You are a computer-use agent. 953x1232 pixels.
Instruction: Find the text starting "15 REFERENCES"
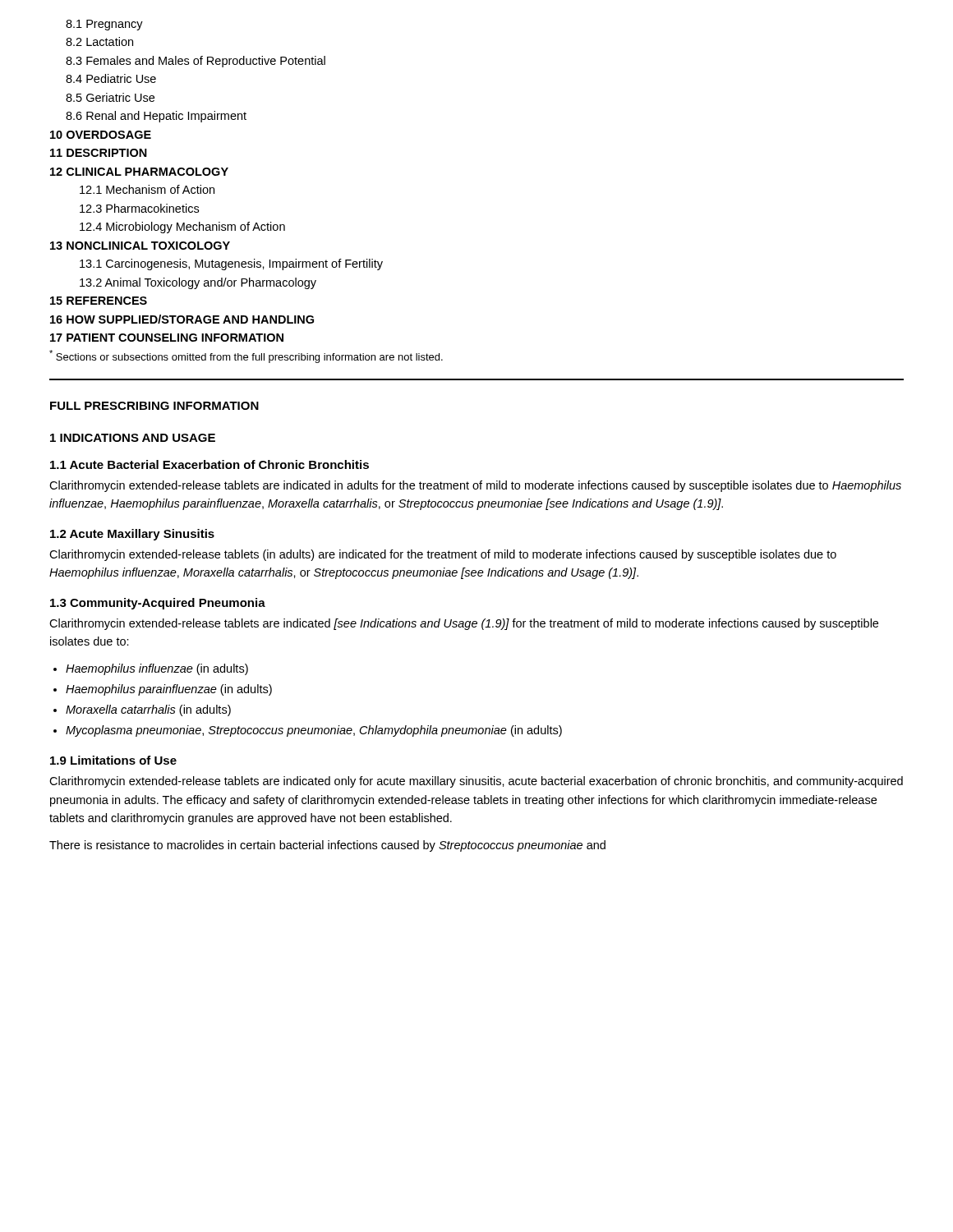click(x=98, y=301)
